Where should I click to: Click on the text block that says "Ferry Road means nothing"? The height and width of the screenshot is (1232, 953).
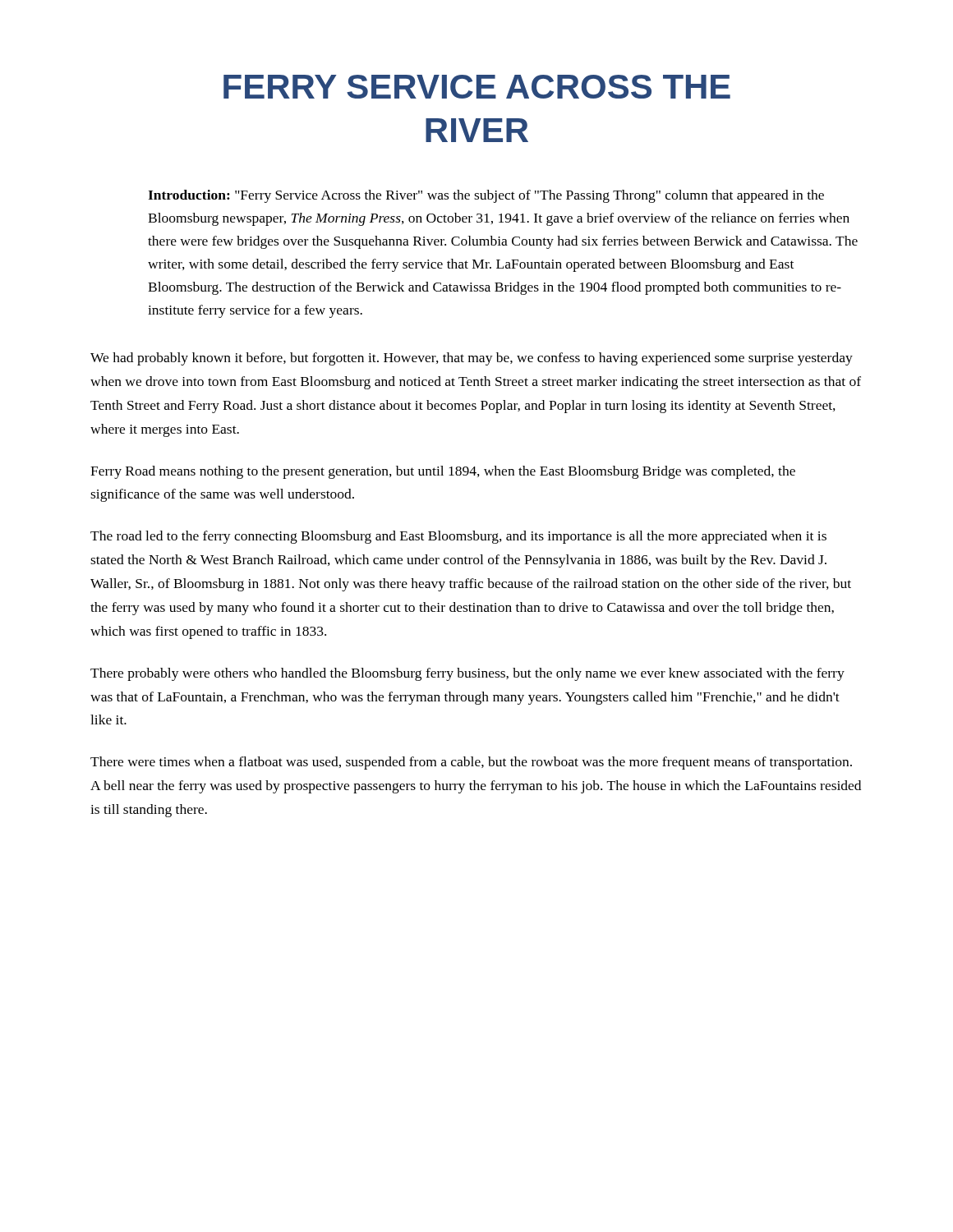click(443, 482)
